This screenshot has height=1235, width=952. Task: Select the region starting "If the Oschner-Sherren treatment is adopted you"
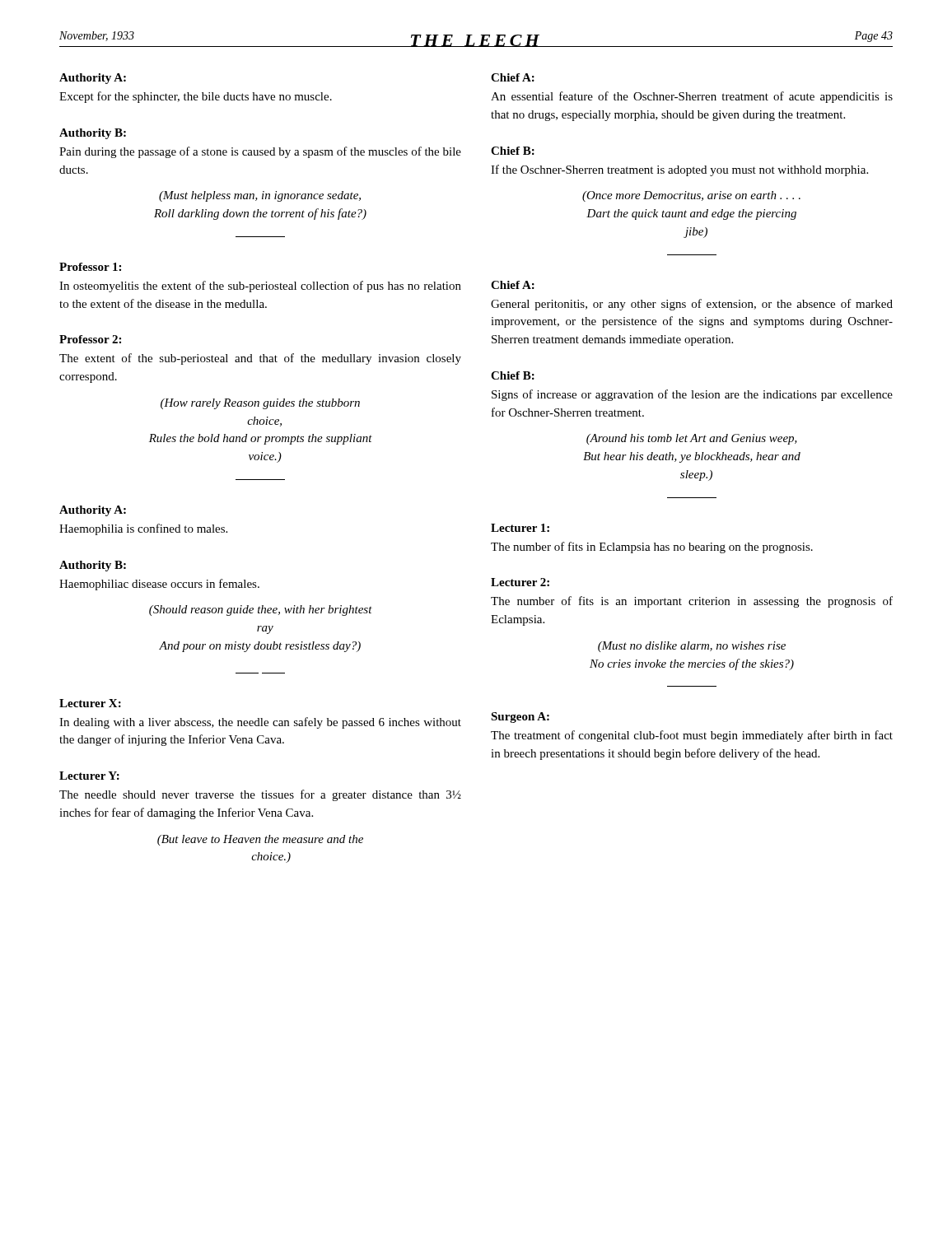tap(680, 169)
